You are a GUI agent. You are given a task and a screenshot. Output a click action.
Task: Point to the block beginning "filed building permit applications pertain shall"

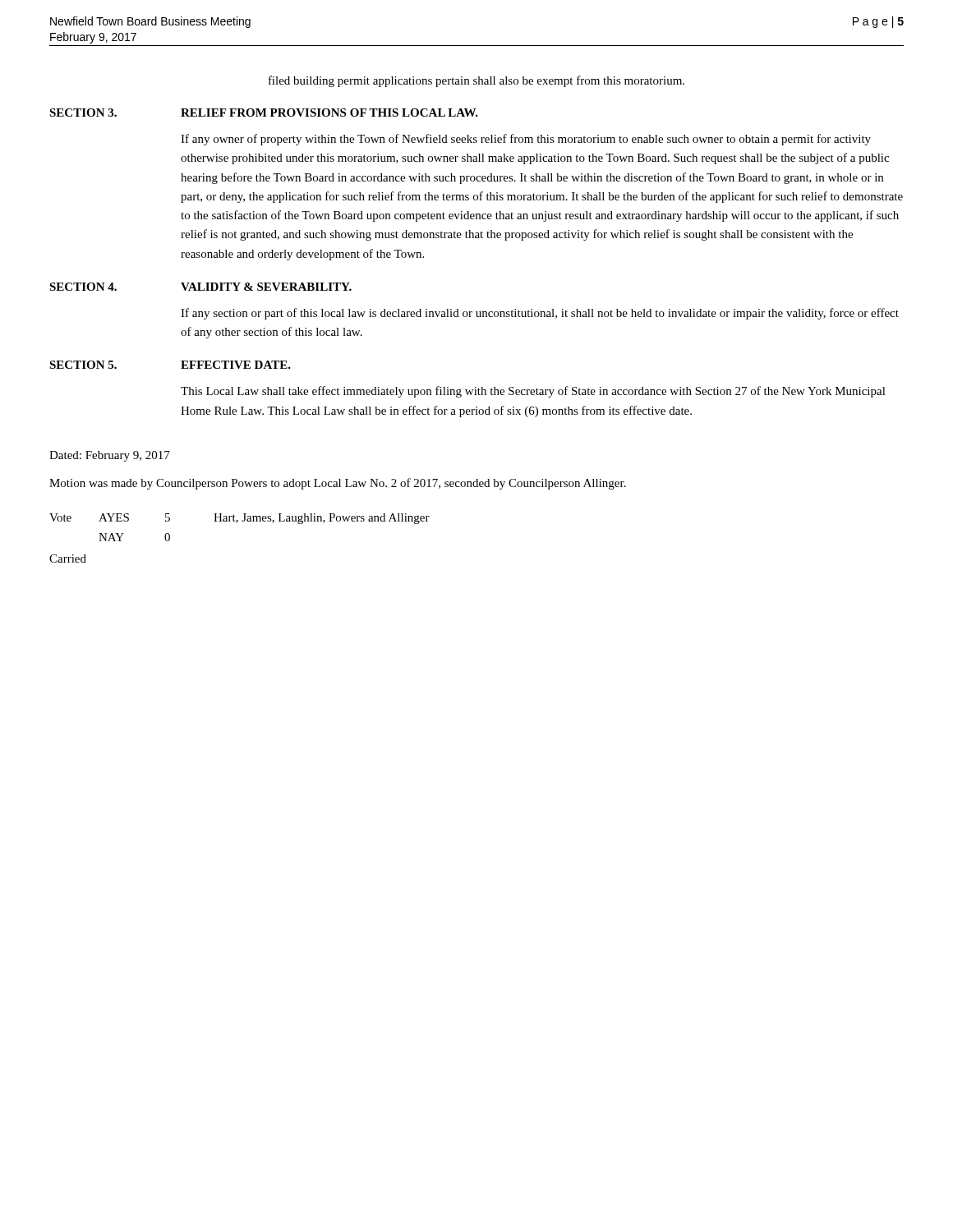pyautogui.click(x=476, y=81)
